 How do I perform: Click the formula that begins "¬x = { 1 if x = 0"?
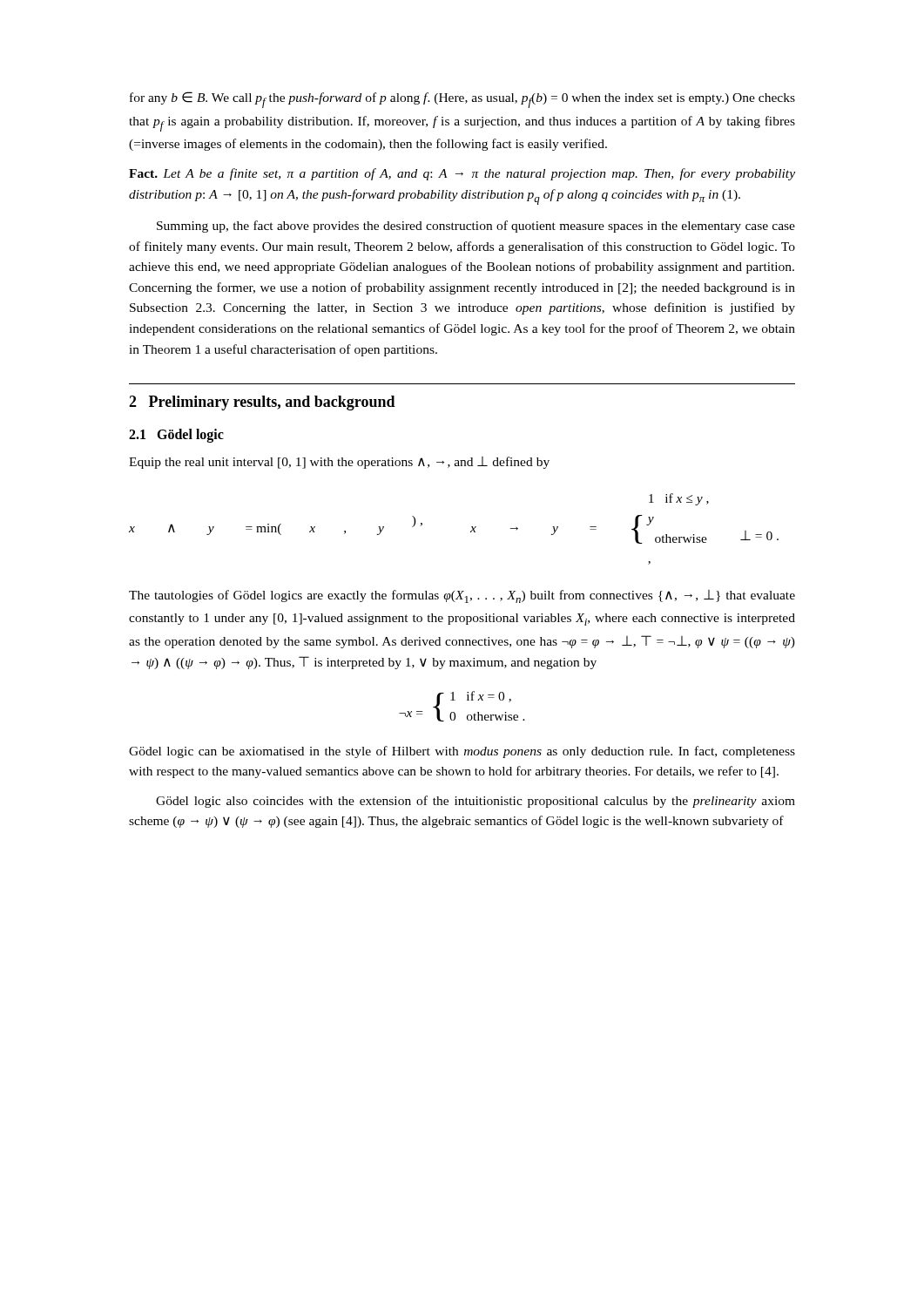(462, 706)
